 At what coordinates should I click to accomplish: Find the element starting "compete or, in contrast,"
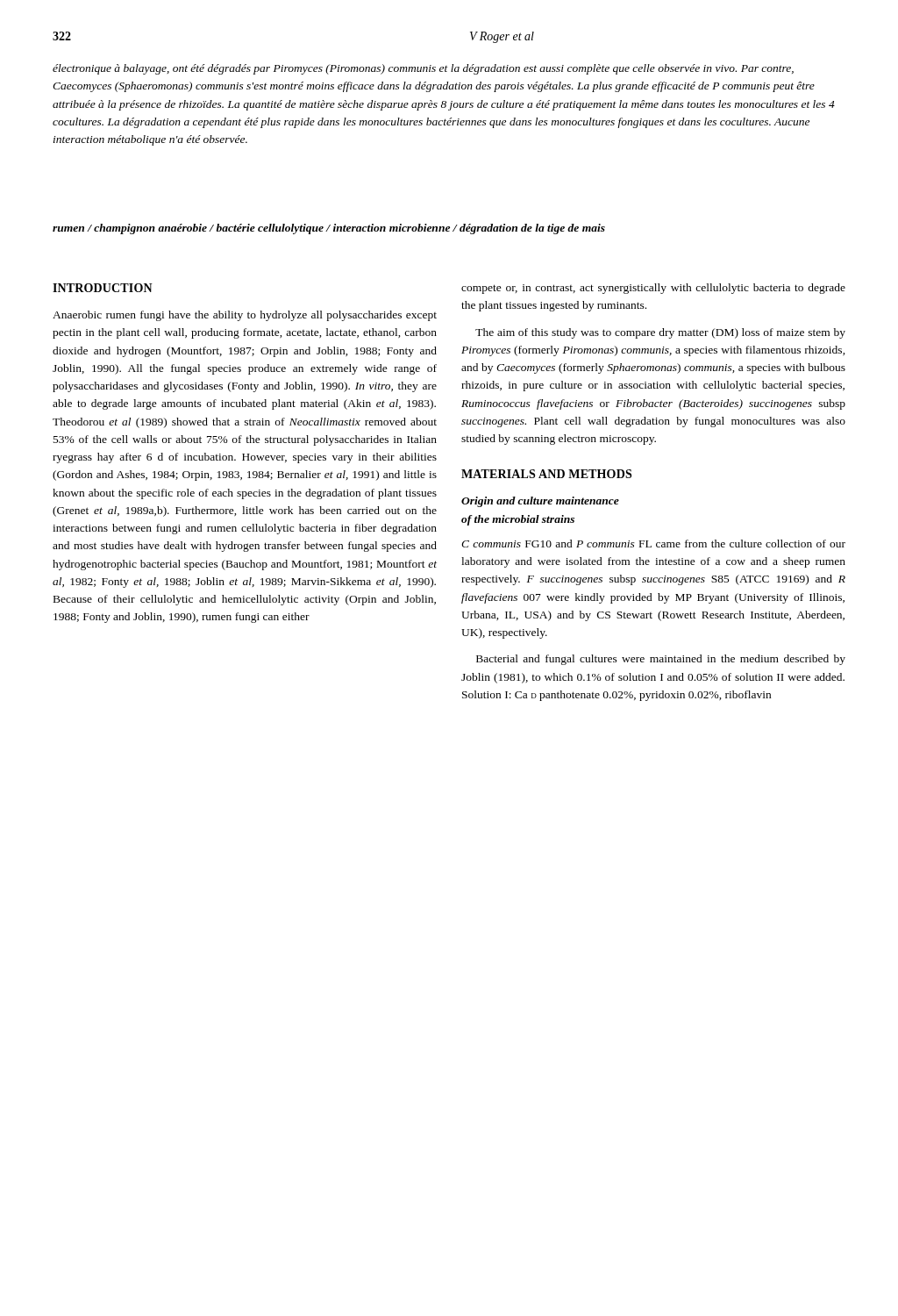(653, 296)
